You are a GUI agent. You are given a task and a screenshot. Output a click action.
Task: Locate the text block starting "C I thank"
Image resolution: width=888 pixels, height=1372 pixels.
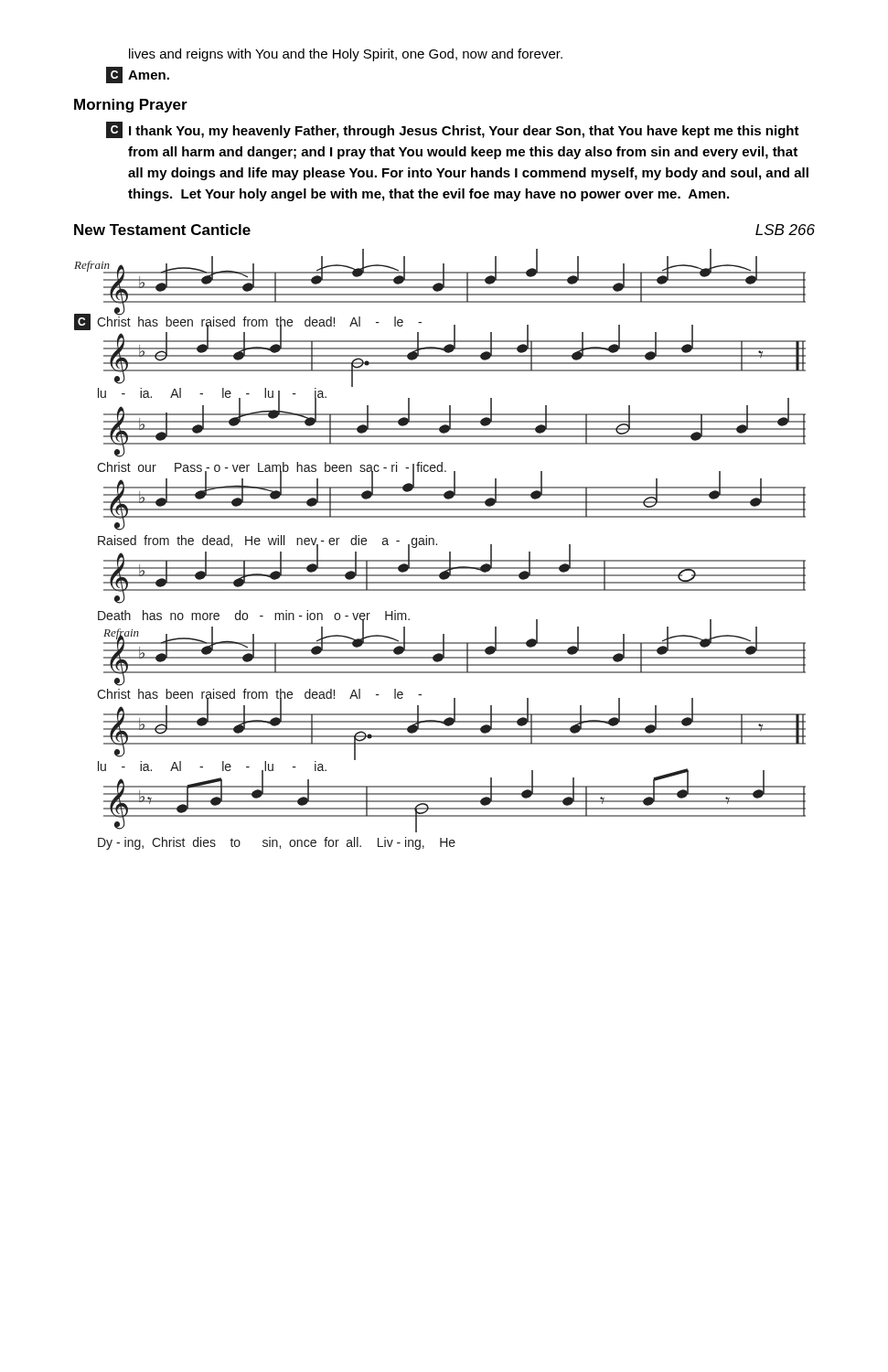tap(460, 162)
